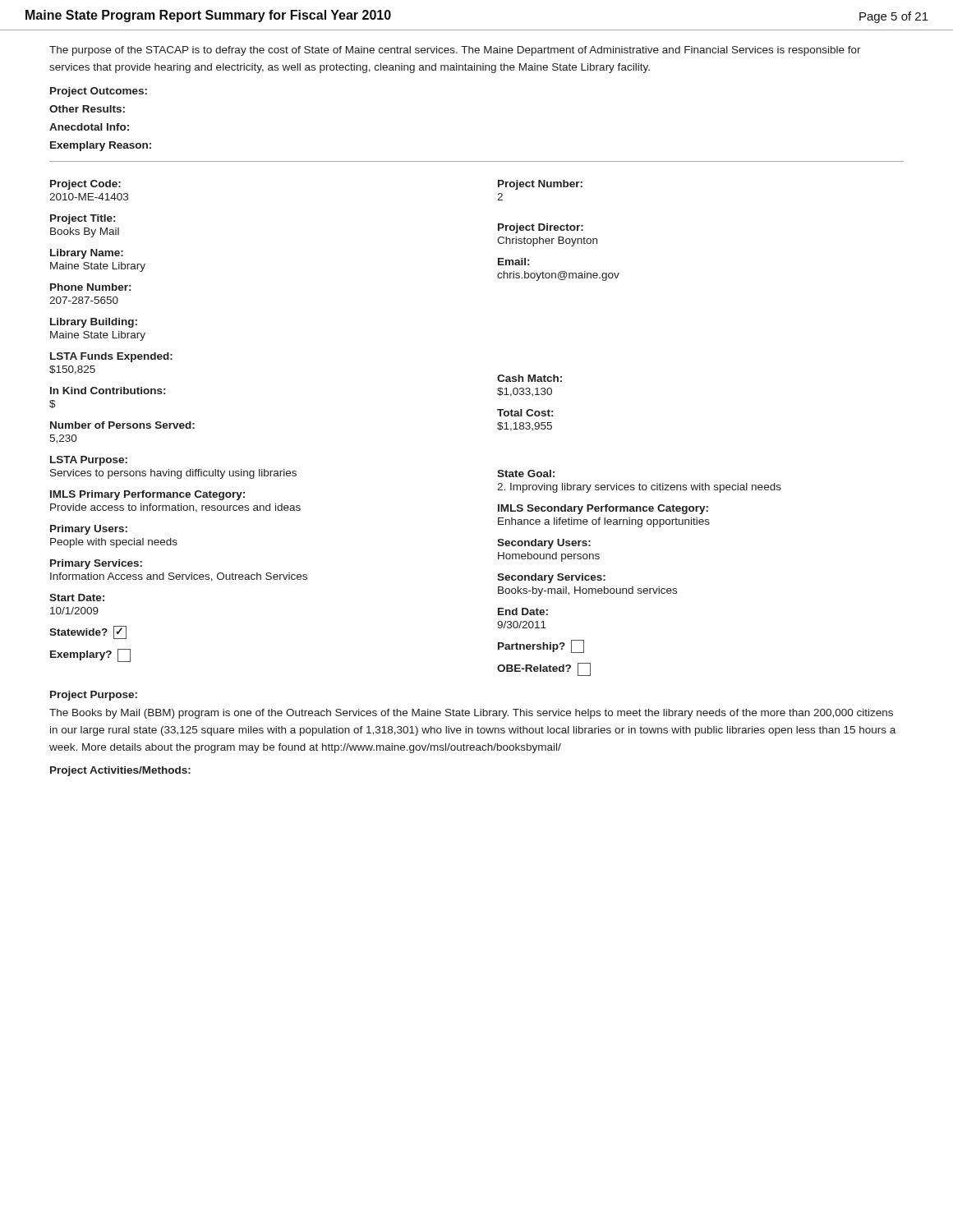Select the text block starting "Exemplary Reason:"
Viewport: 953px width, 1232px height.
101,146
